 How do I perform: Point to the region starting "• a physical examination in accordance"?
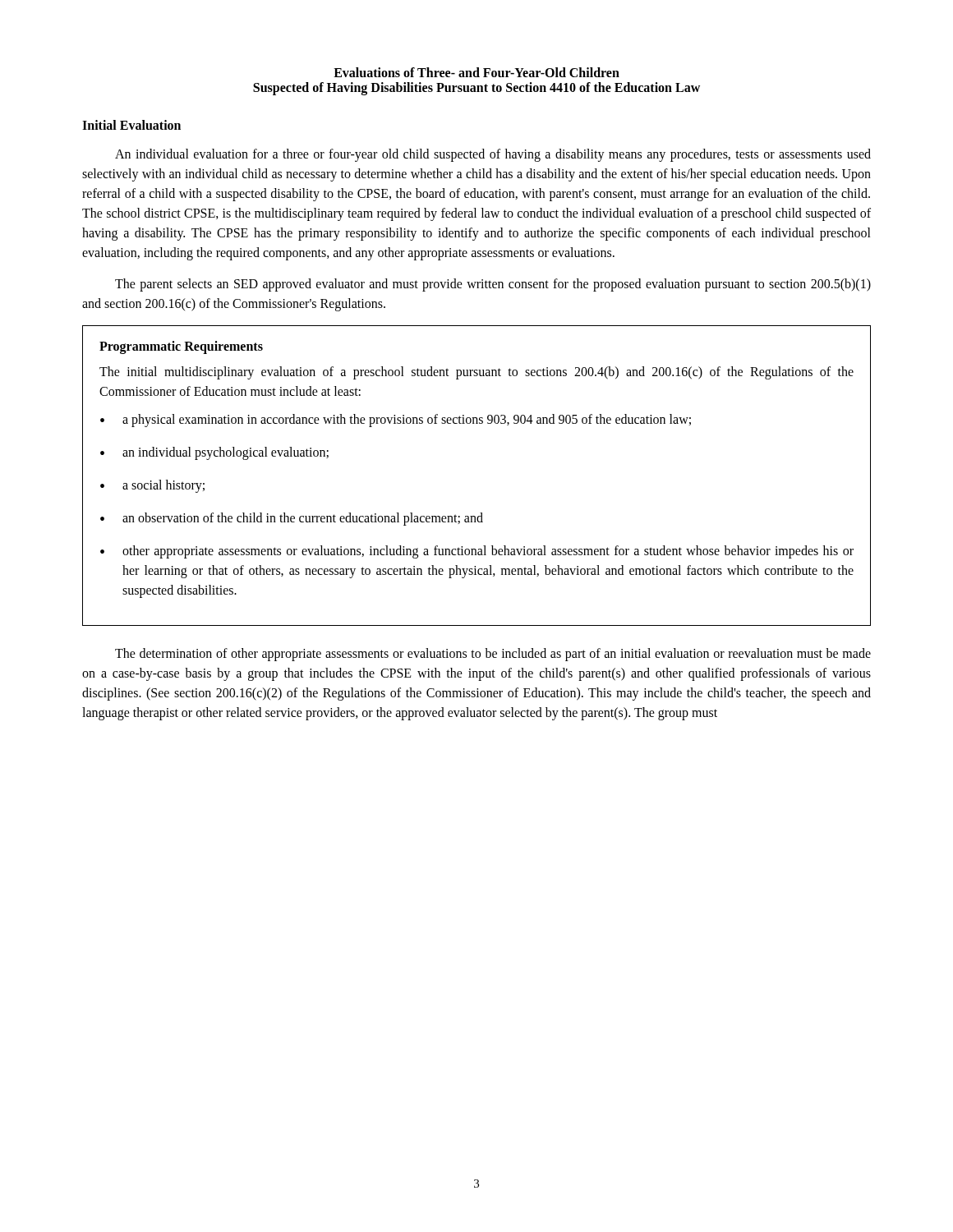[x=476, y=421]
